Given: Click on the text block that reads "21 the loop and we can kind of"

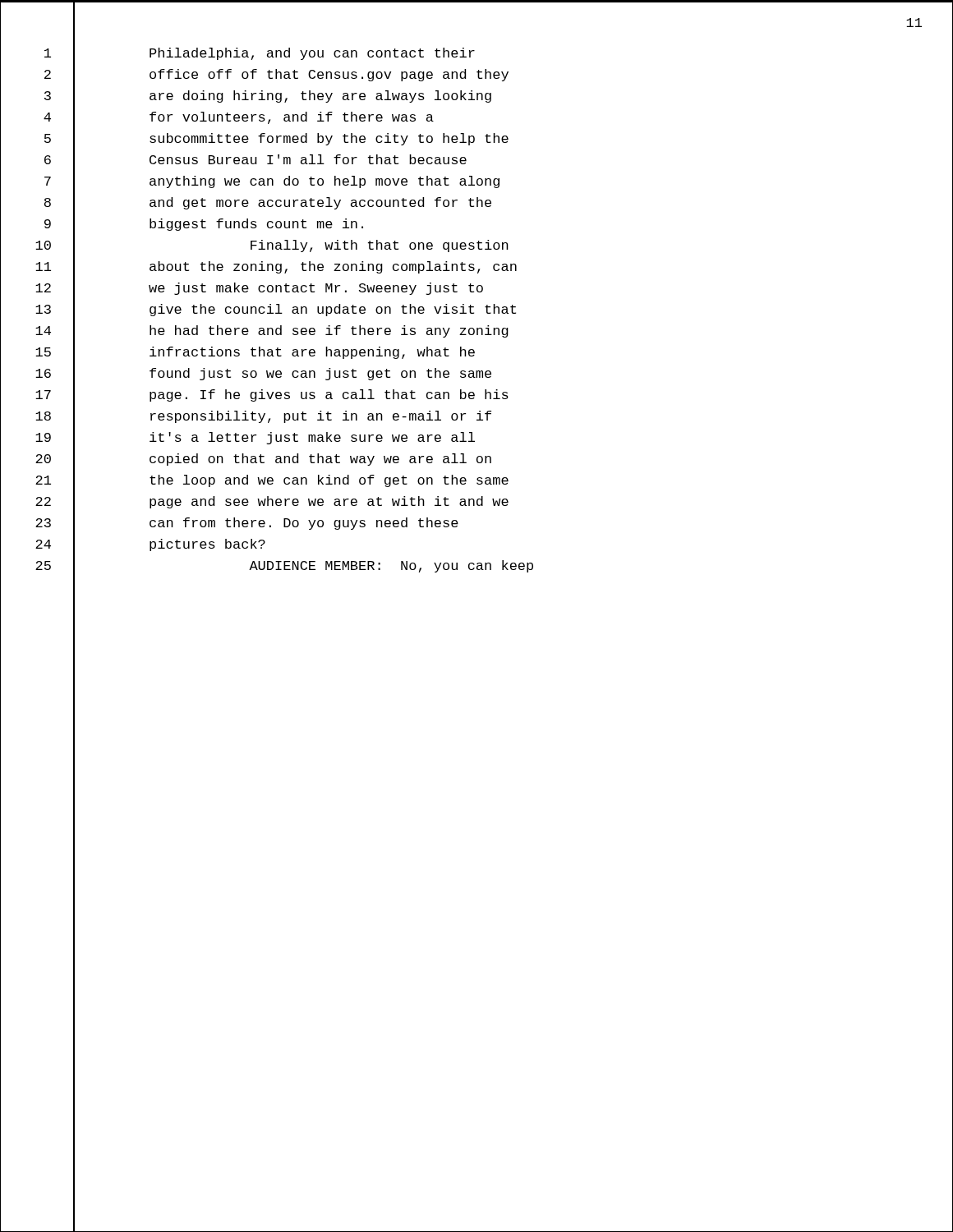Looking at the screenshot, I should coord(476,481).
